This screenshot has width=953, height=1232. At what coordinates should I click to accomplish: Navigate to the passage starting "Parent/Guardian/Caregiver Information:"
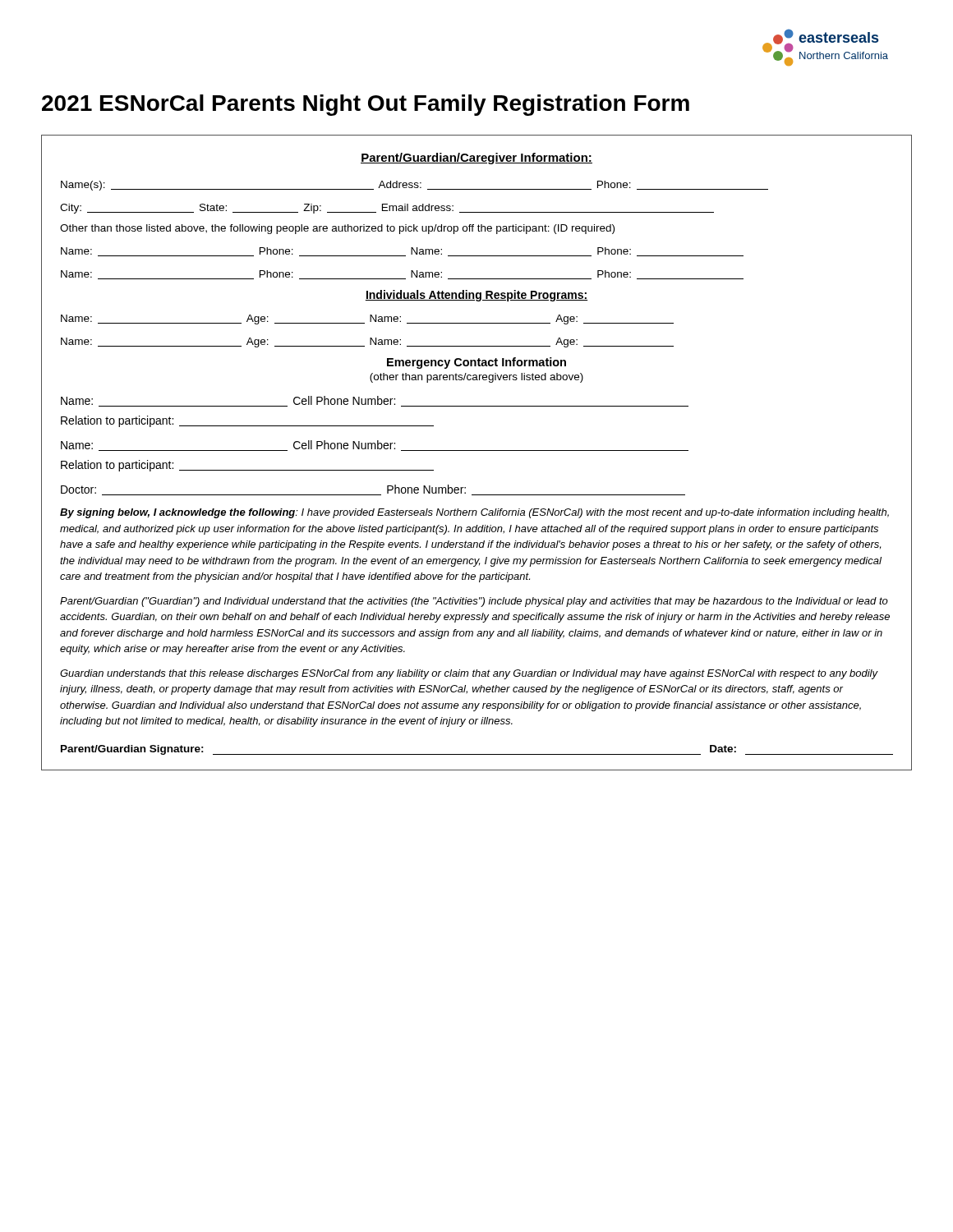click(476, 157)
